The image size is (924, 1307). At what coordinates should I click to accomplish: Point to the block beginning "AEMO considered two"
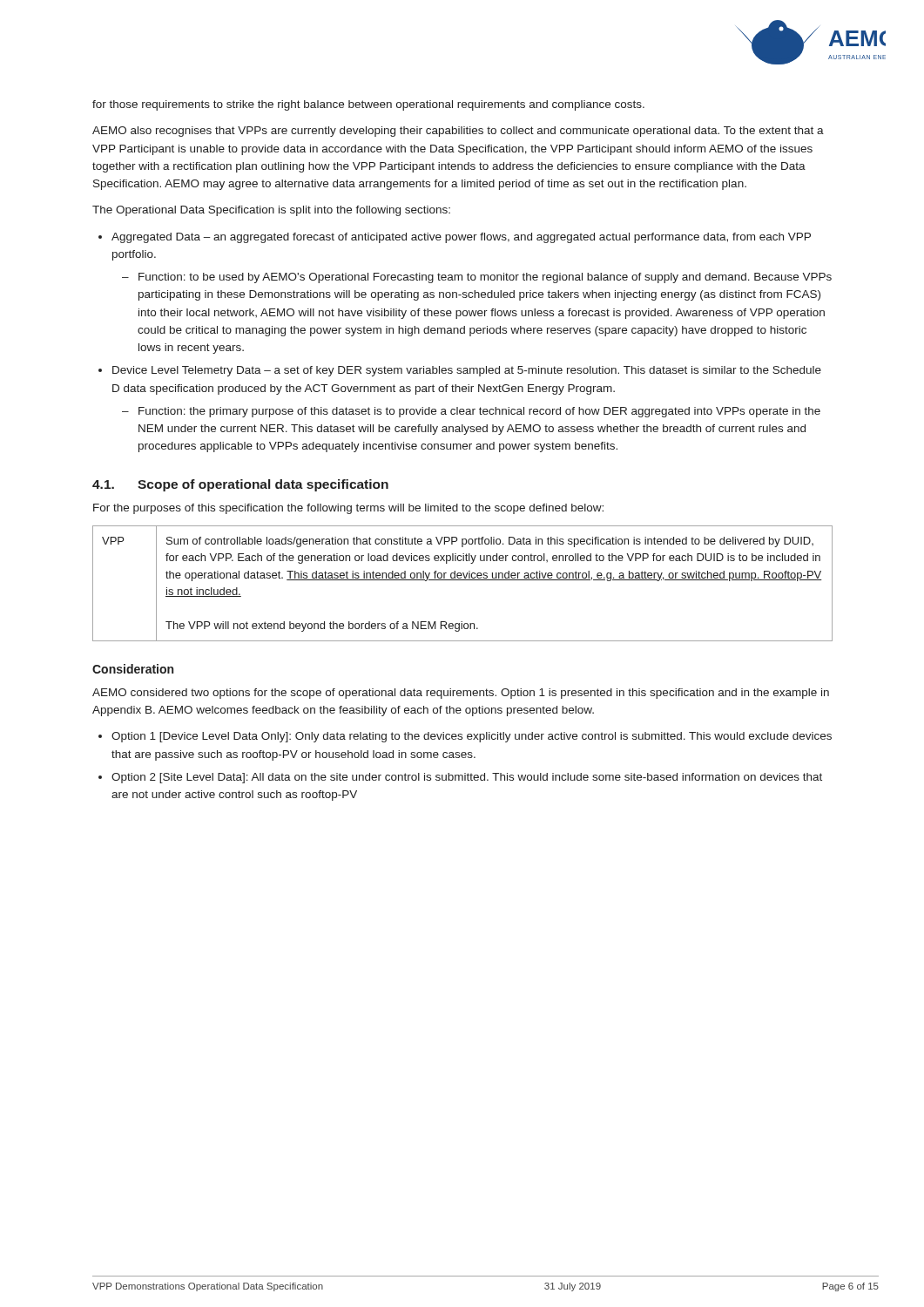(462, 701)
